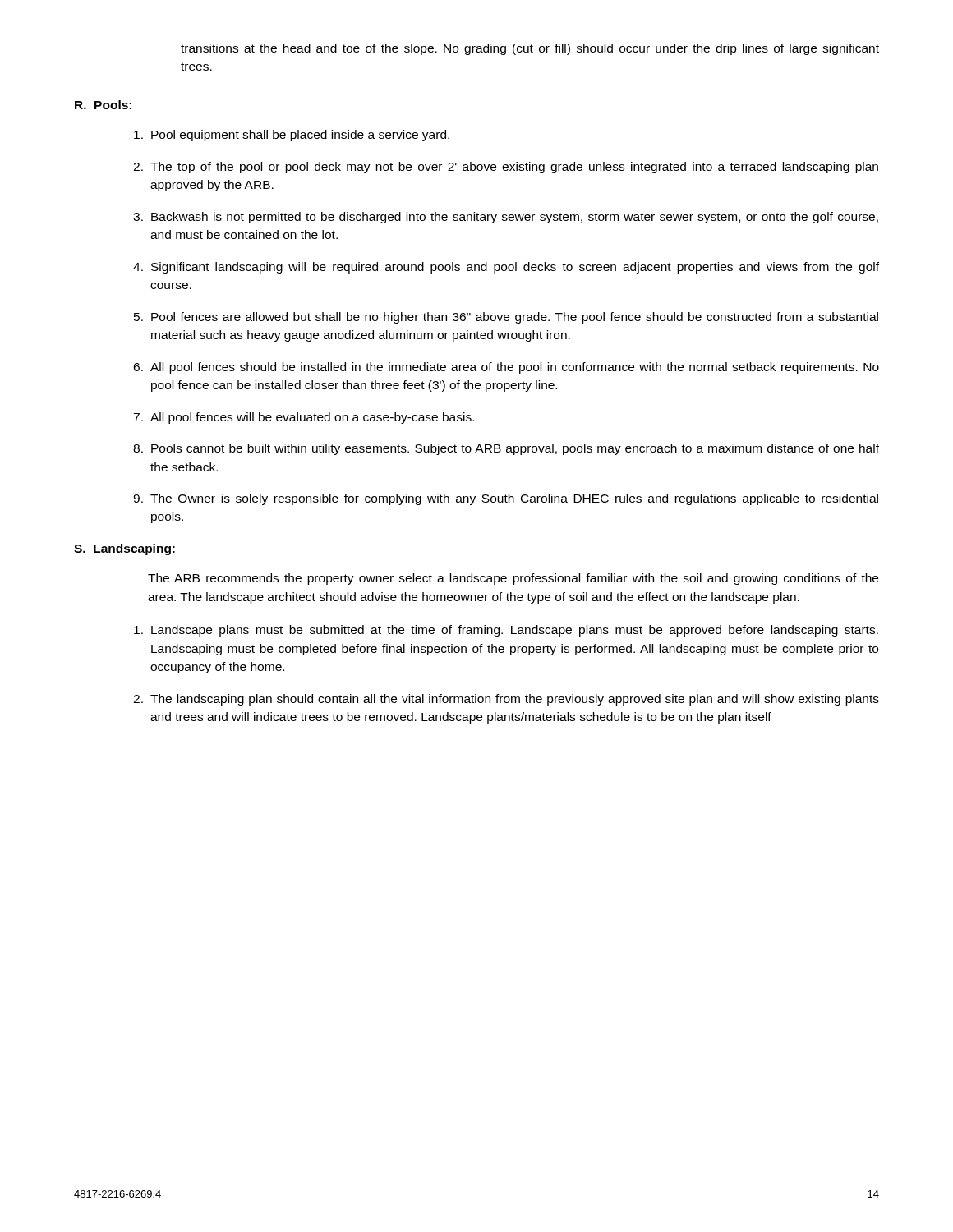The width and height of the screenshot is (953, 1232).
Task: Click on the block starting "transitions at the head and toe of the"
Action: coord(530,57)
